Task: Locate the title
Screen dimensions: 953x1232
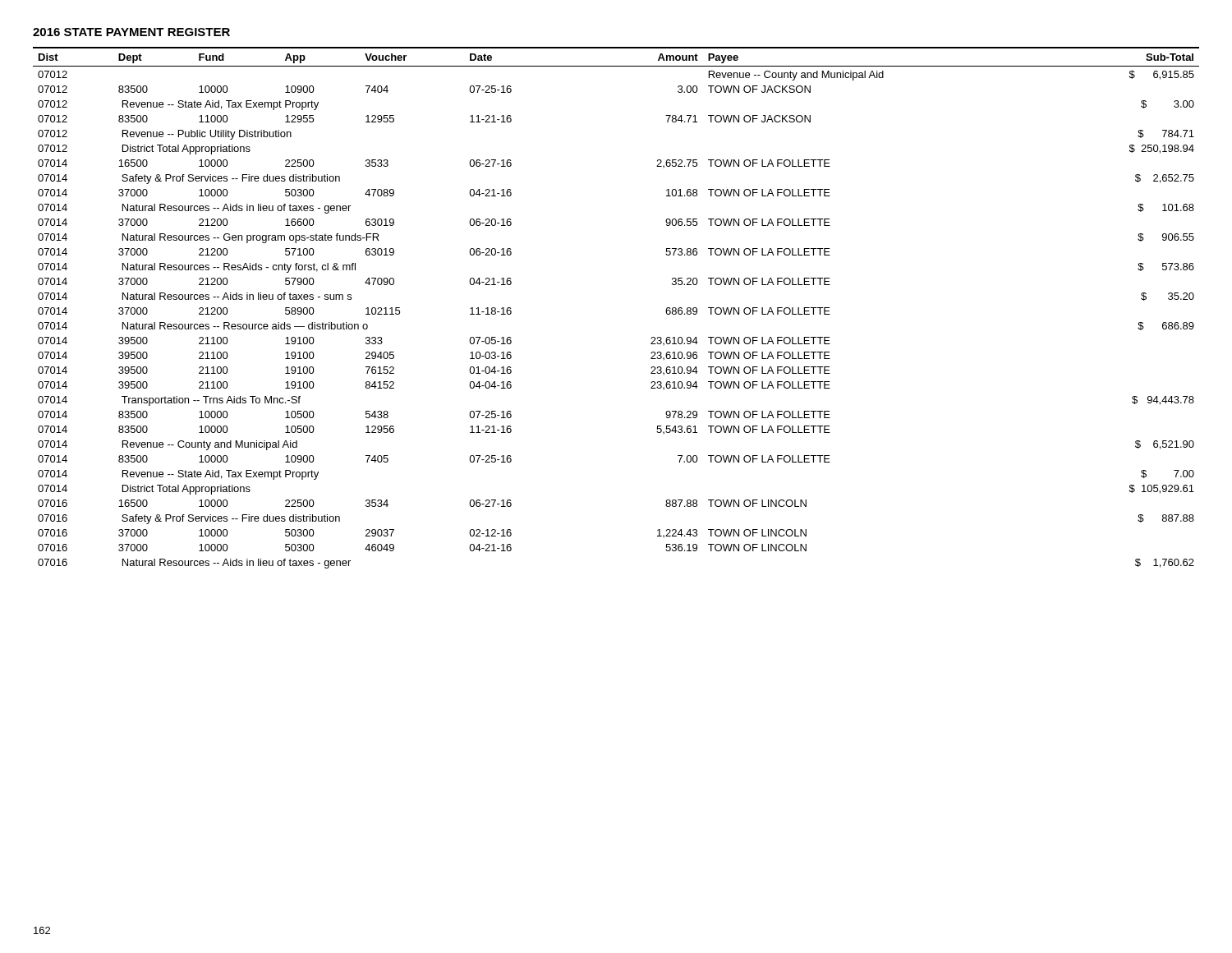Action: 132,32
